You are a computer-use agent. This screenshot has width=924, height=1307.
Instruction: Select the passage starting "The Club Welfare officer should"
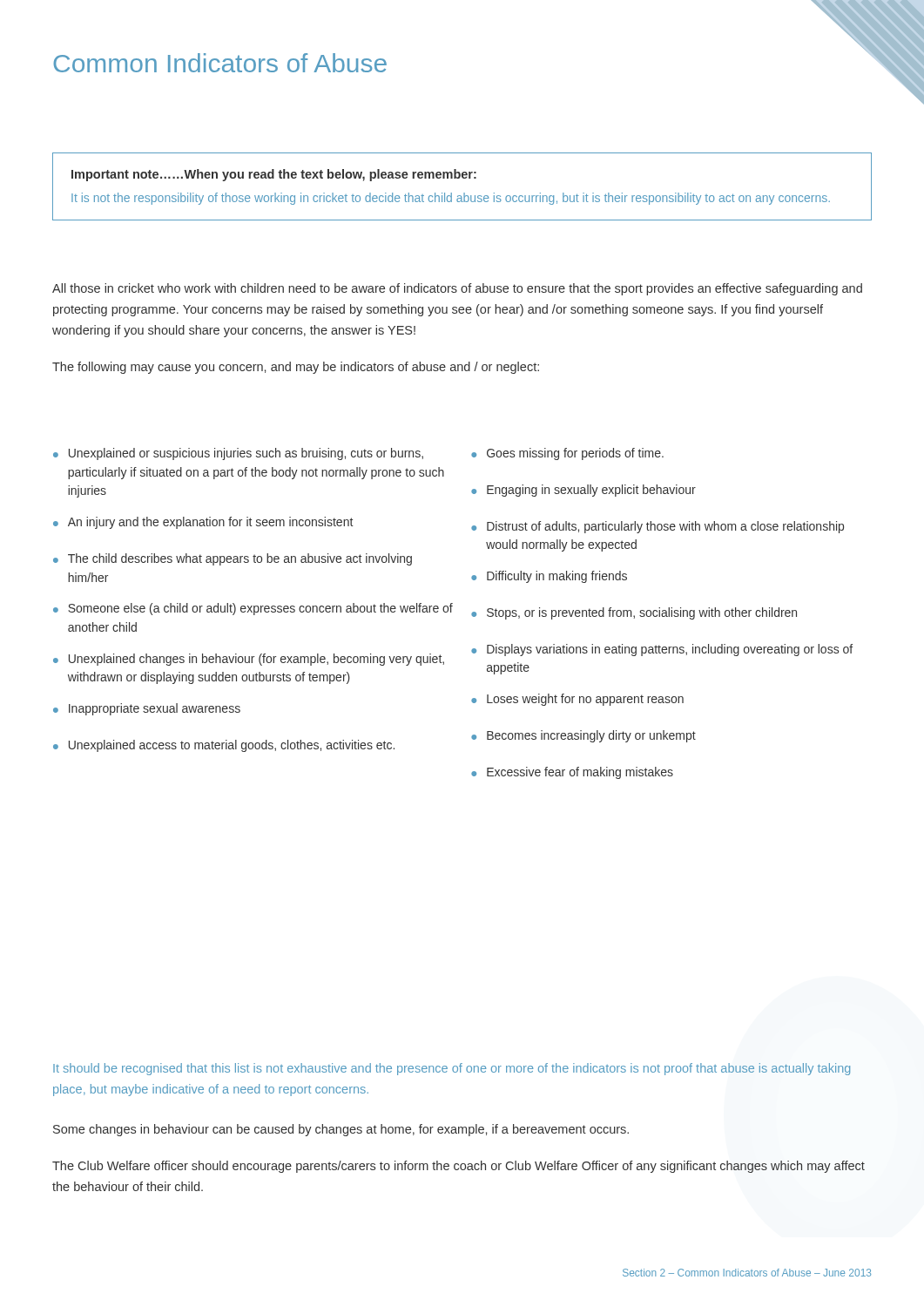(x=458, y=1176)
